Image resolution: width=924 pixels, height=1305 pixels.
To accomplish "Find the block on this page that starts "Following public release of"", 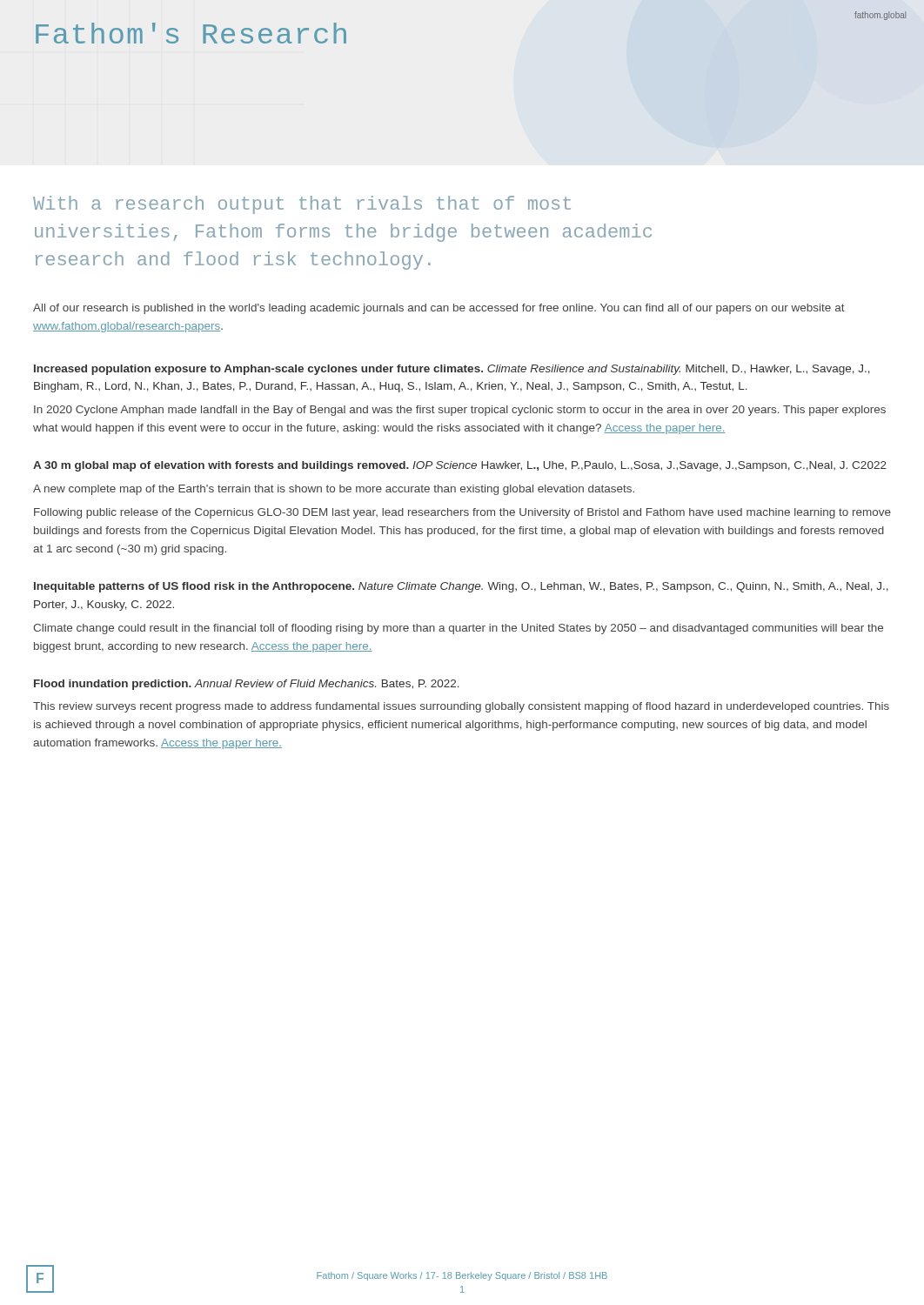I will [x=462, y=530].
